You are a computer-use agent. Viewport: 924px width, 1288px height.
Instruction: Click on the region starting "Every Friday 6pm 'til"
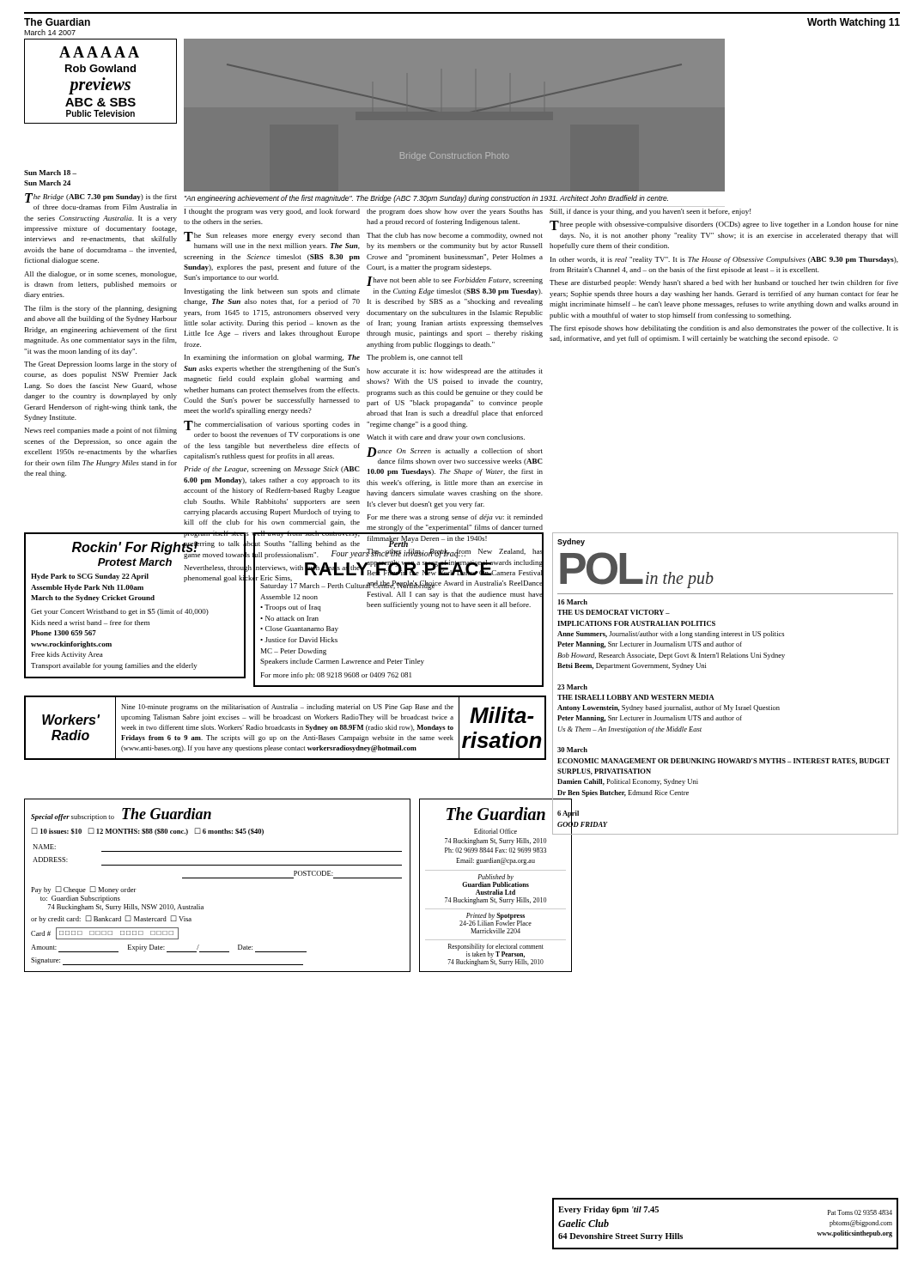point(602,1210)
